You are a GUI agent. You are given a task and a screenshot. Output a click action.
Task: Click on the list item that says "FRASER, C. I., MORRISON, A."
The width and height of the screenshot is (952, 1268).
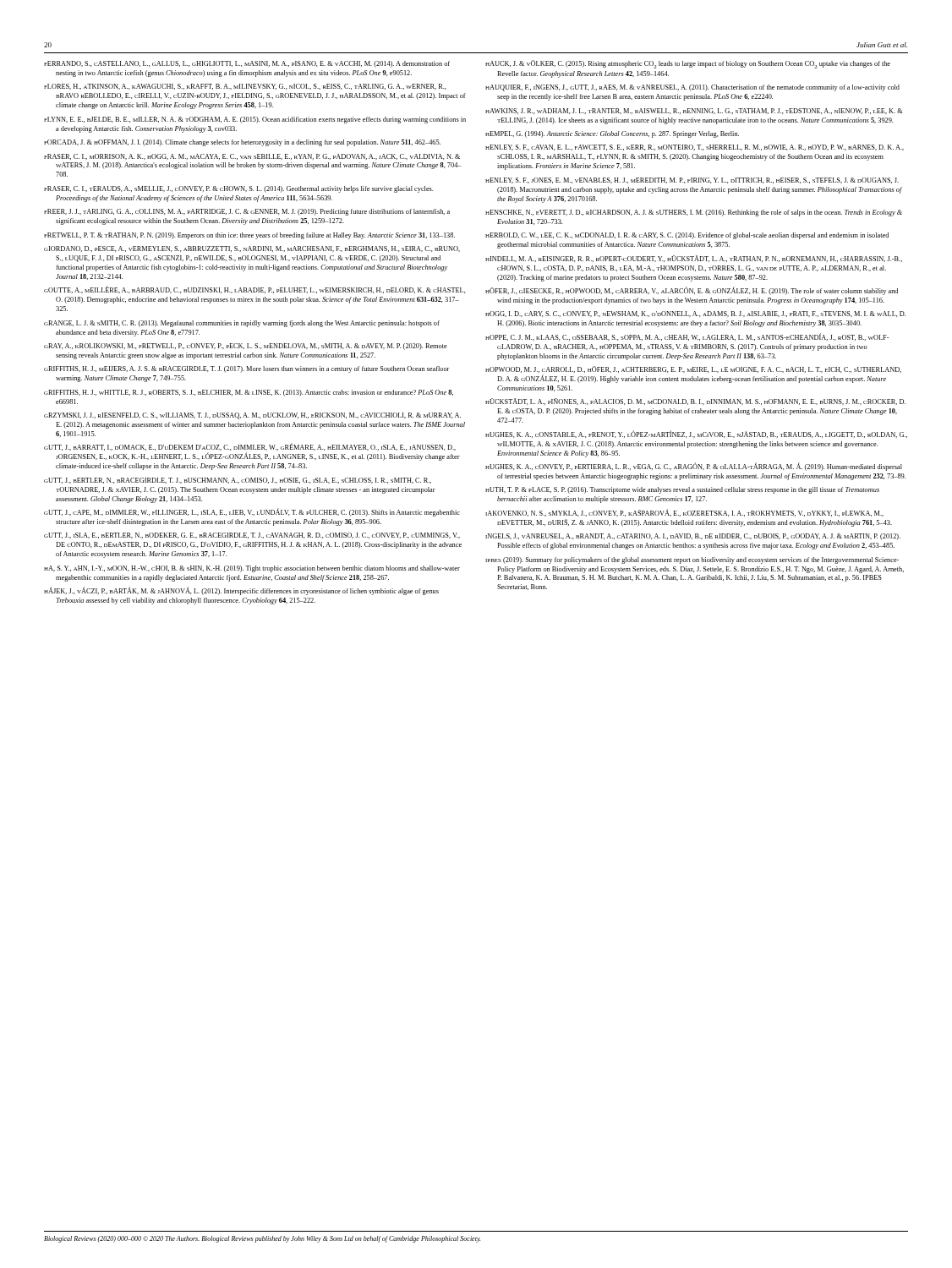point(253,166)
